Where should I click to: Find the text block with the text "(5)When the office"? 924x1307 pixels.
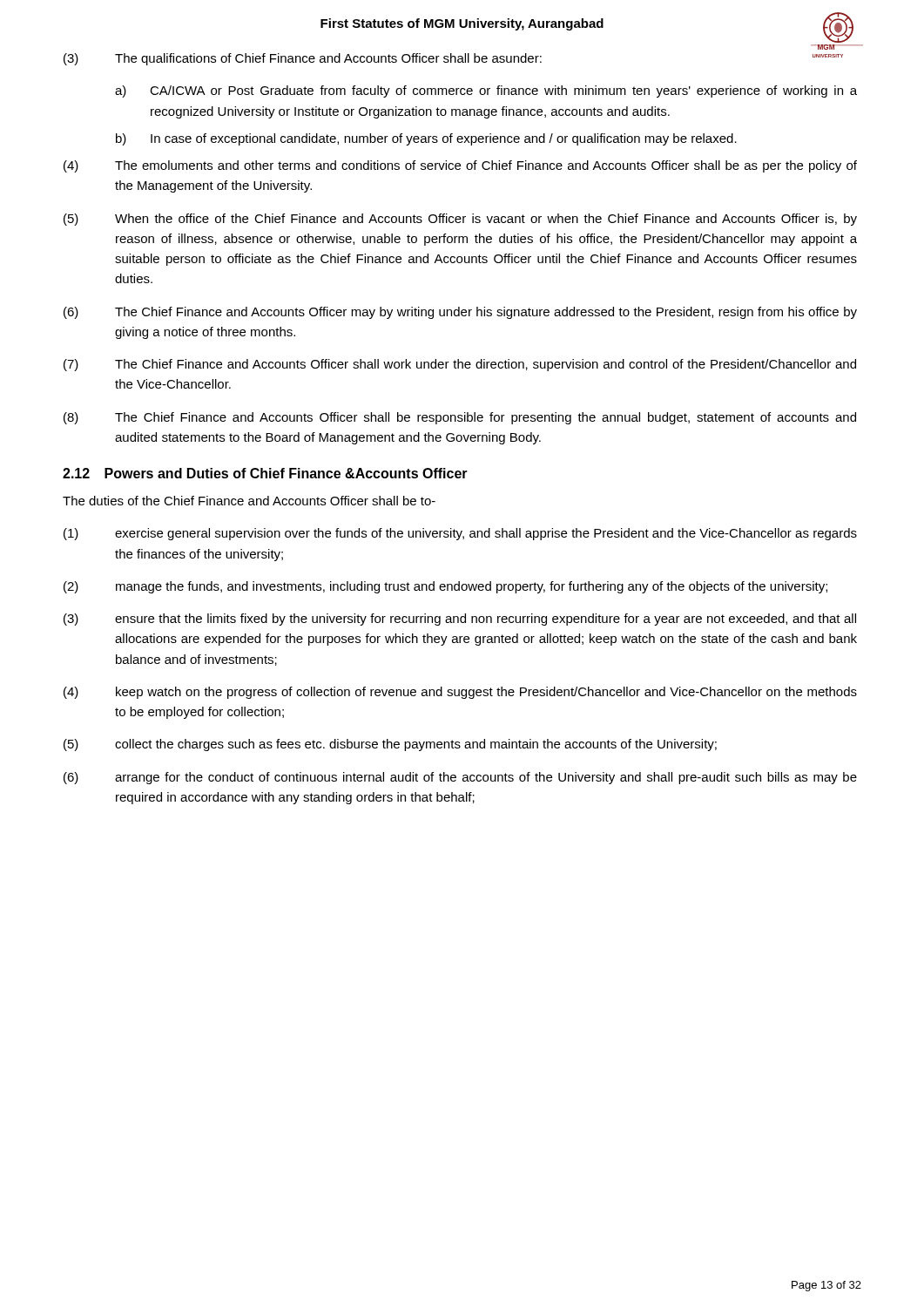pyautogui.click(x=460, y=248)
